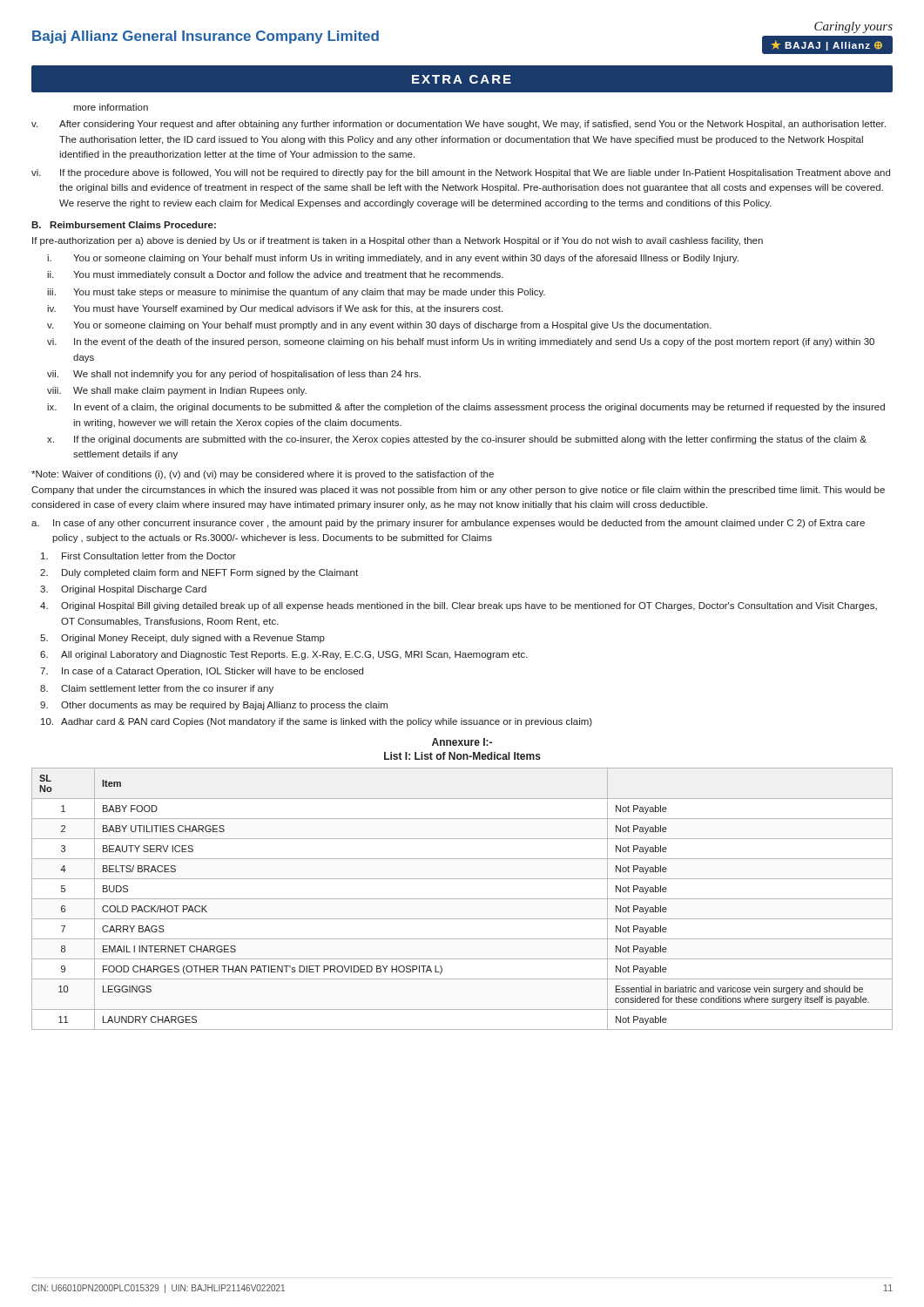924x1307 pixels.
Task: Locate the text "more information"
Action: (111, 107)
